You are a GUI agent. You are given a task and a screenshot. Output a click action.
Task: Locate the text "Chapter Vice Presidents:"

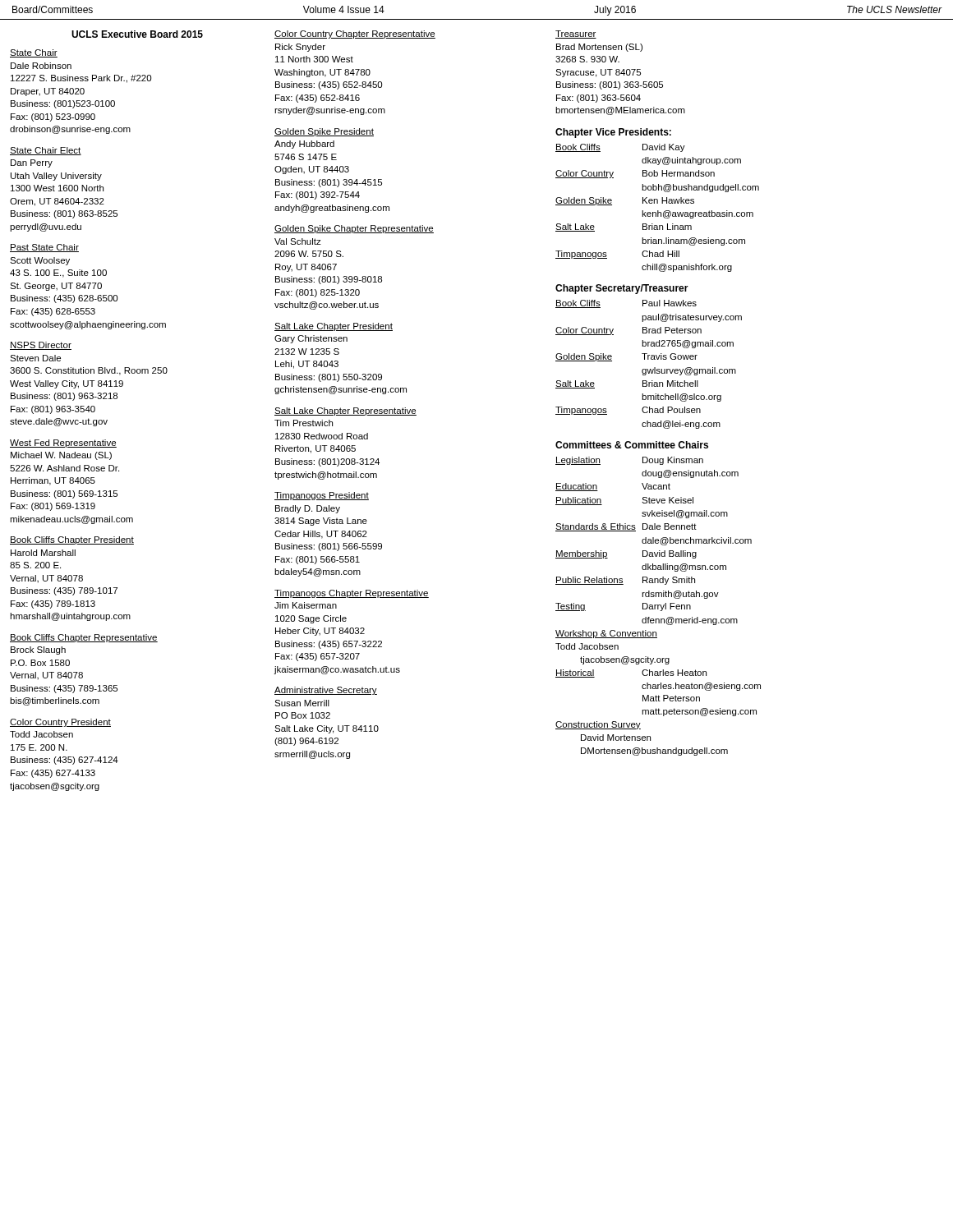(x=614, y=132)
